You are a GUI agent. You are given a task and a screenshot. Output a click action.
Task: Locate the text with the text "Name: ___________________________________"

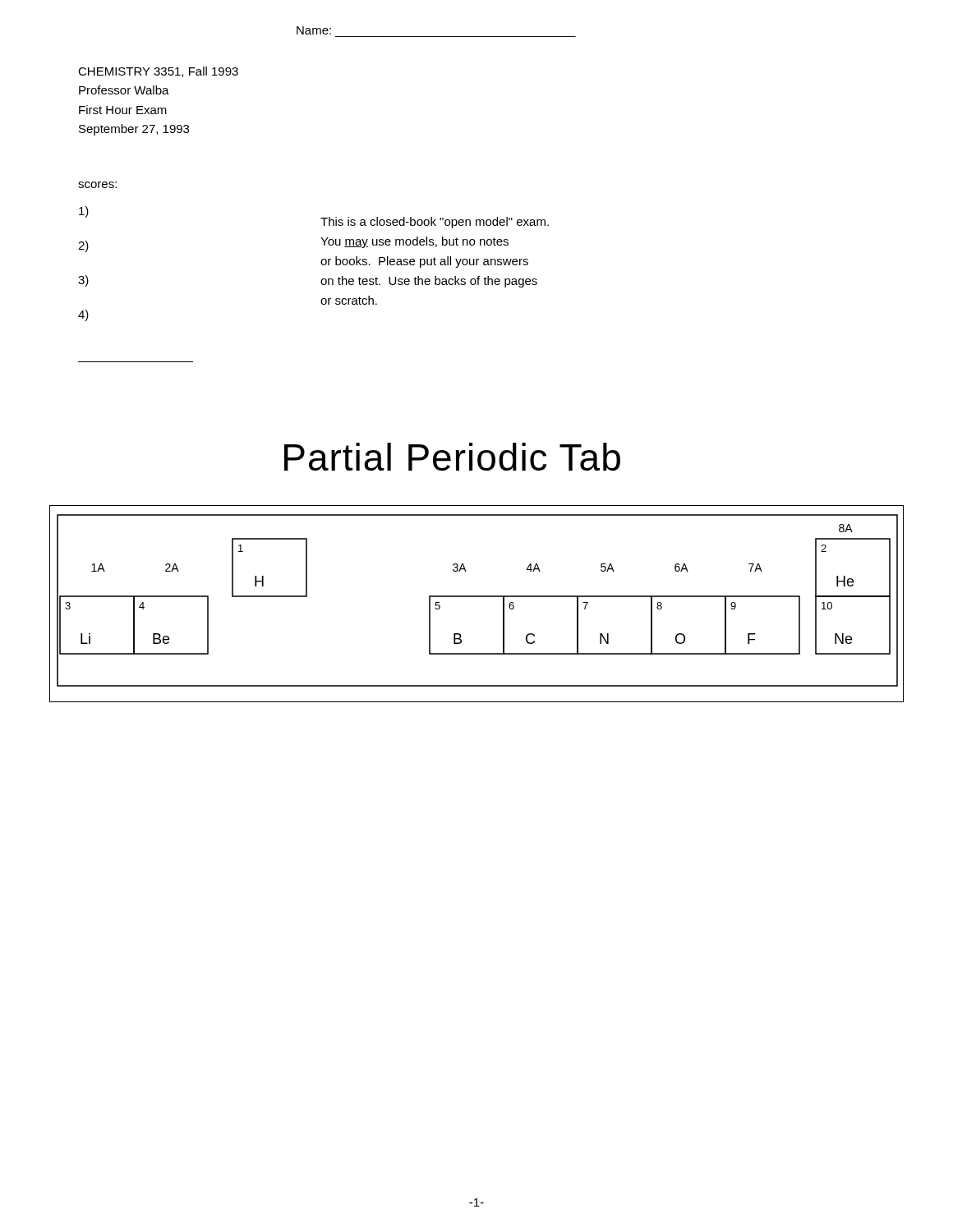click(x=436, y=30)
